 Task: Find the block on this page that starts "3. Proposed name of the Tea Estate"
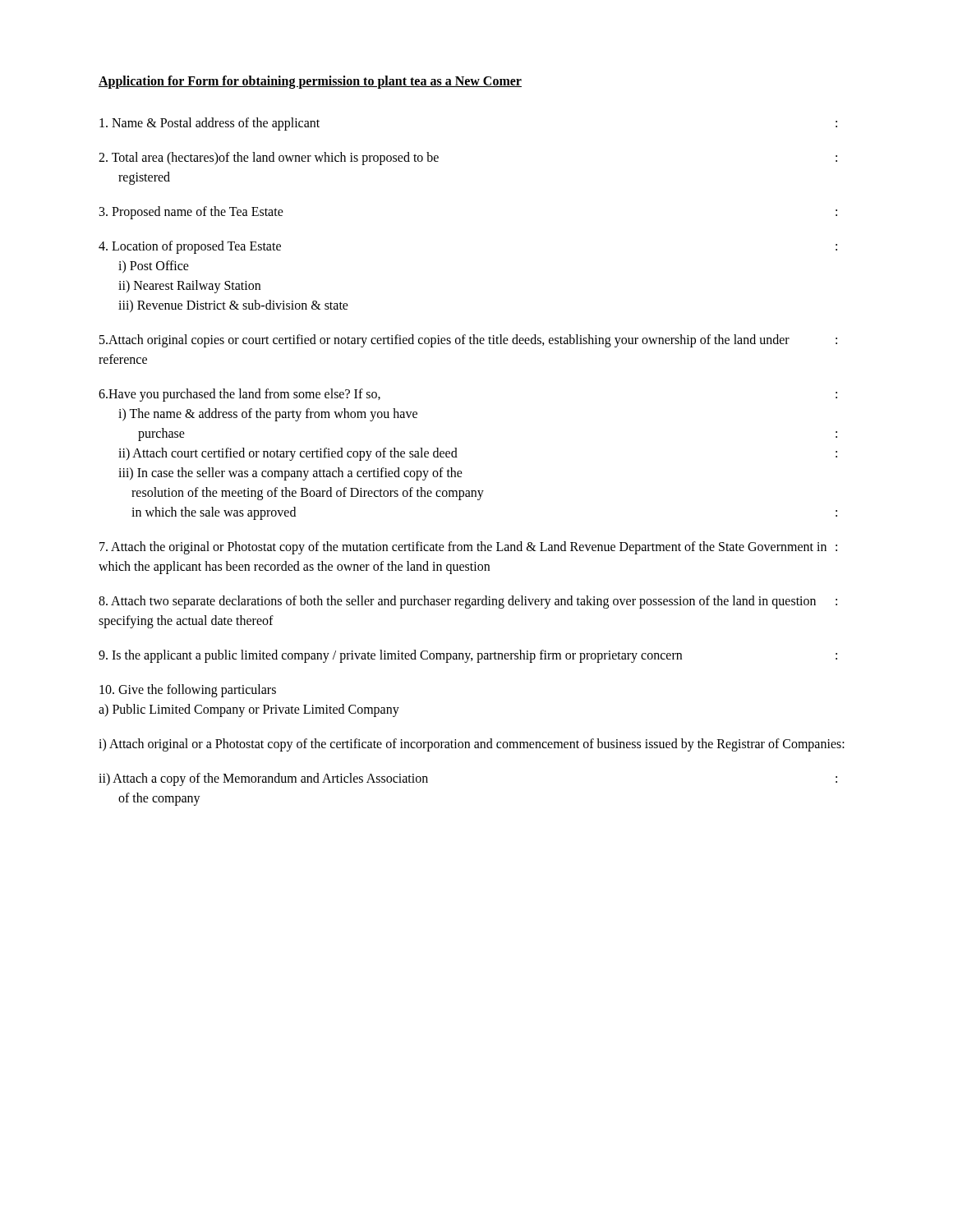click(x=198, y=212)
